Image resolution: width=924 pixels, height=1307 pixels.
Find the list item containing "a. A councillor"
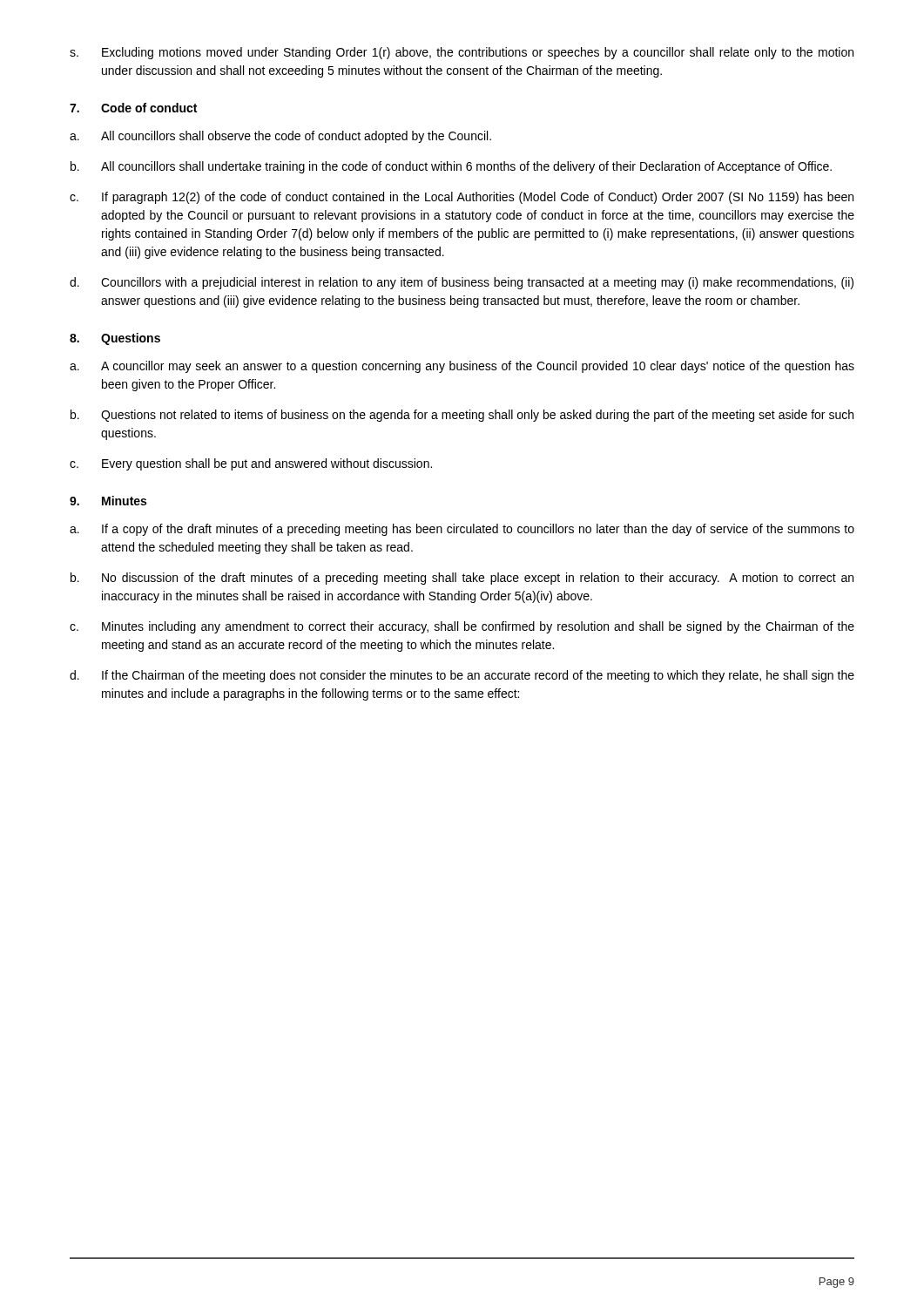462,376
